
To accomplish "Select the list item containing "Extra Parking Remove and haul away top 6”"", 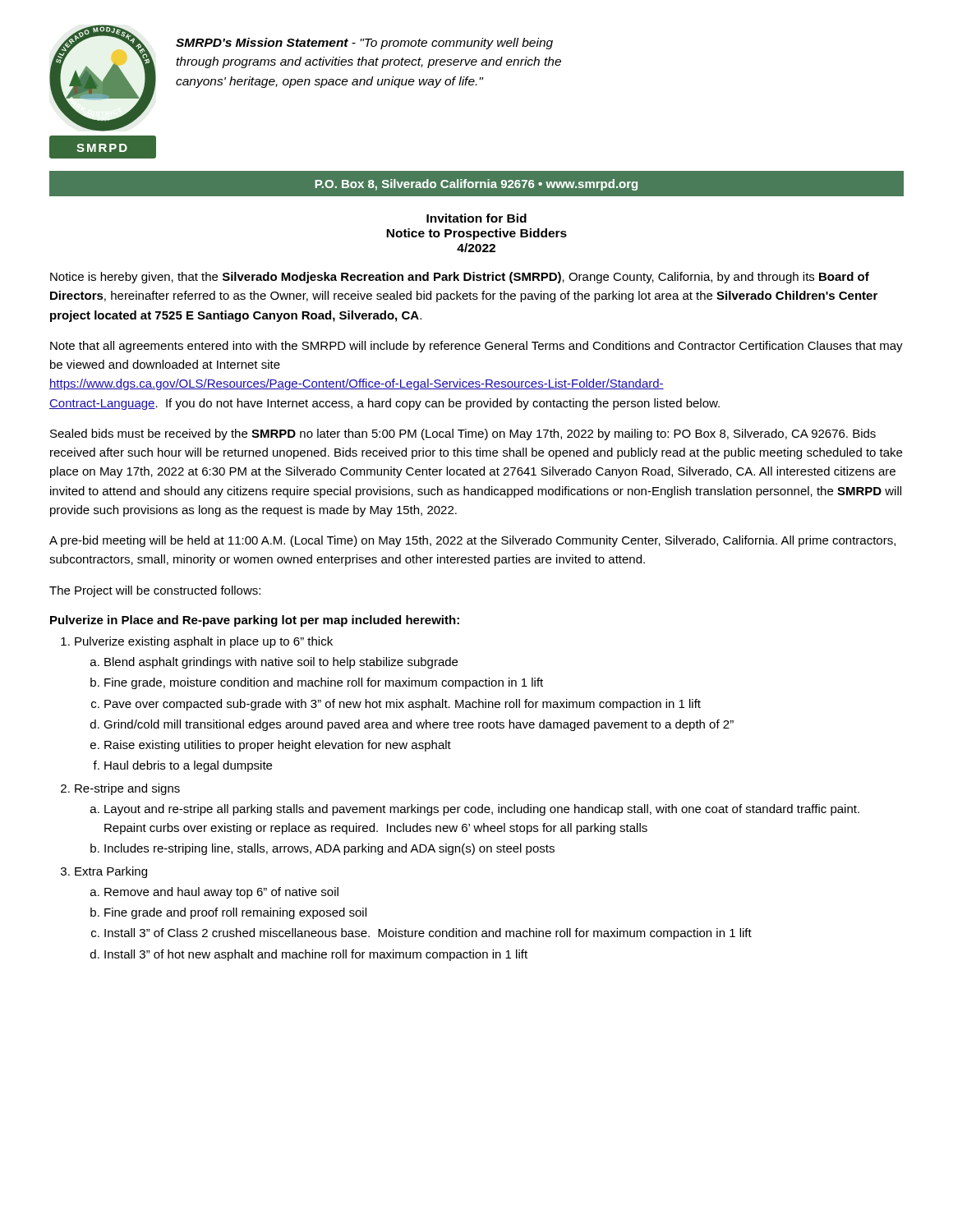I will click(x=111, y=872).
